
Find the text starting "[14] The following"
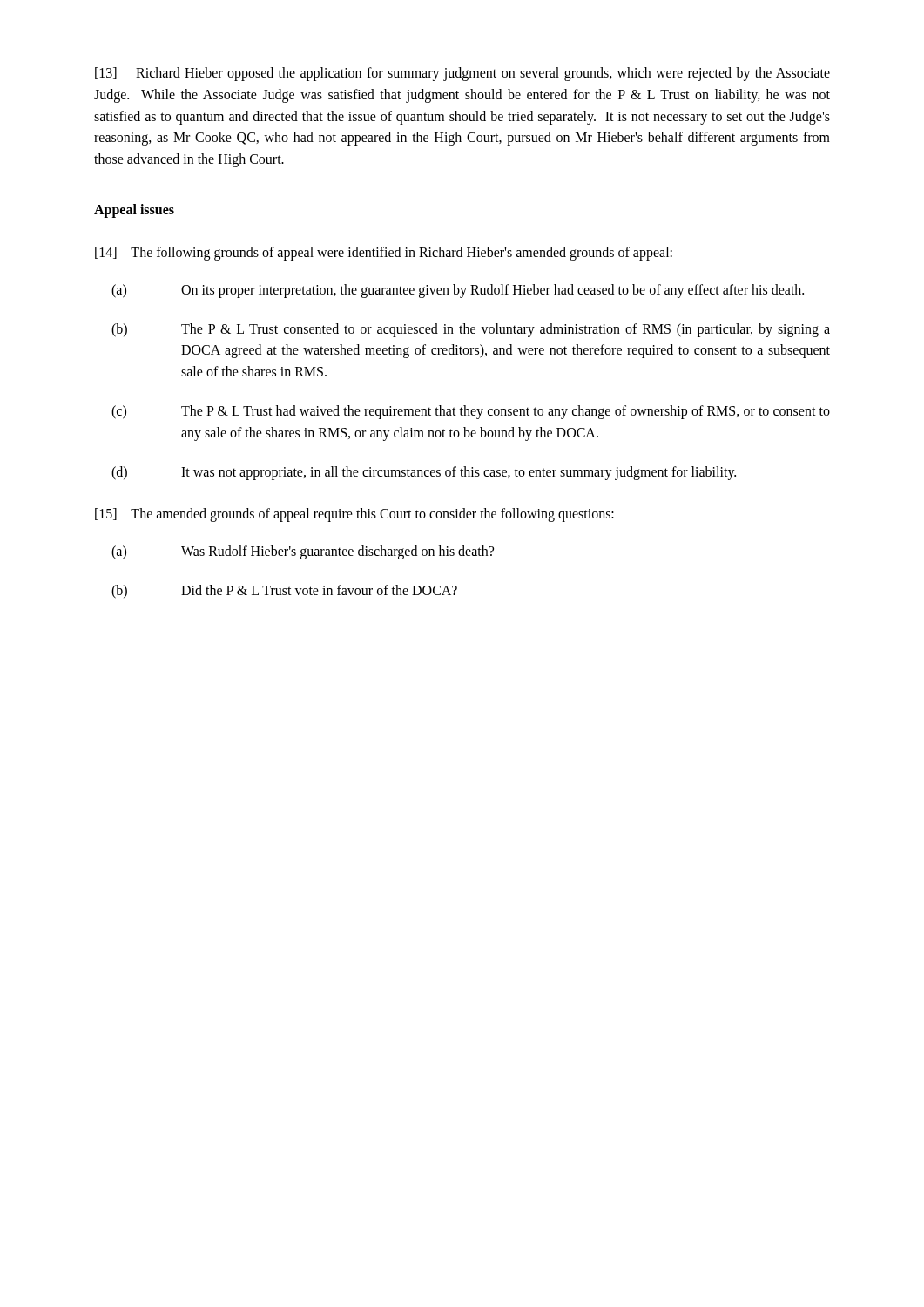pos(384,252)
